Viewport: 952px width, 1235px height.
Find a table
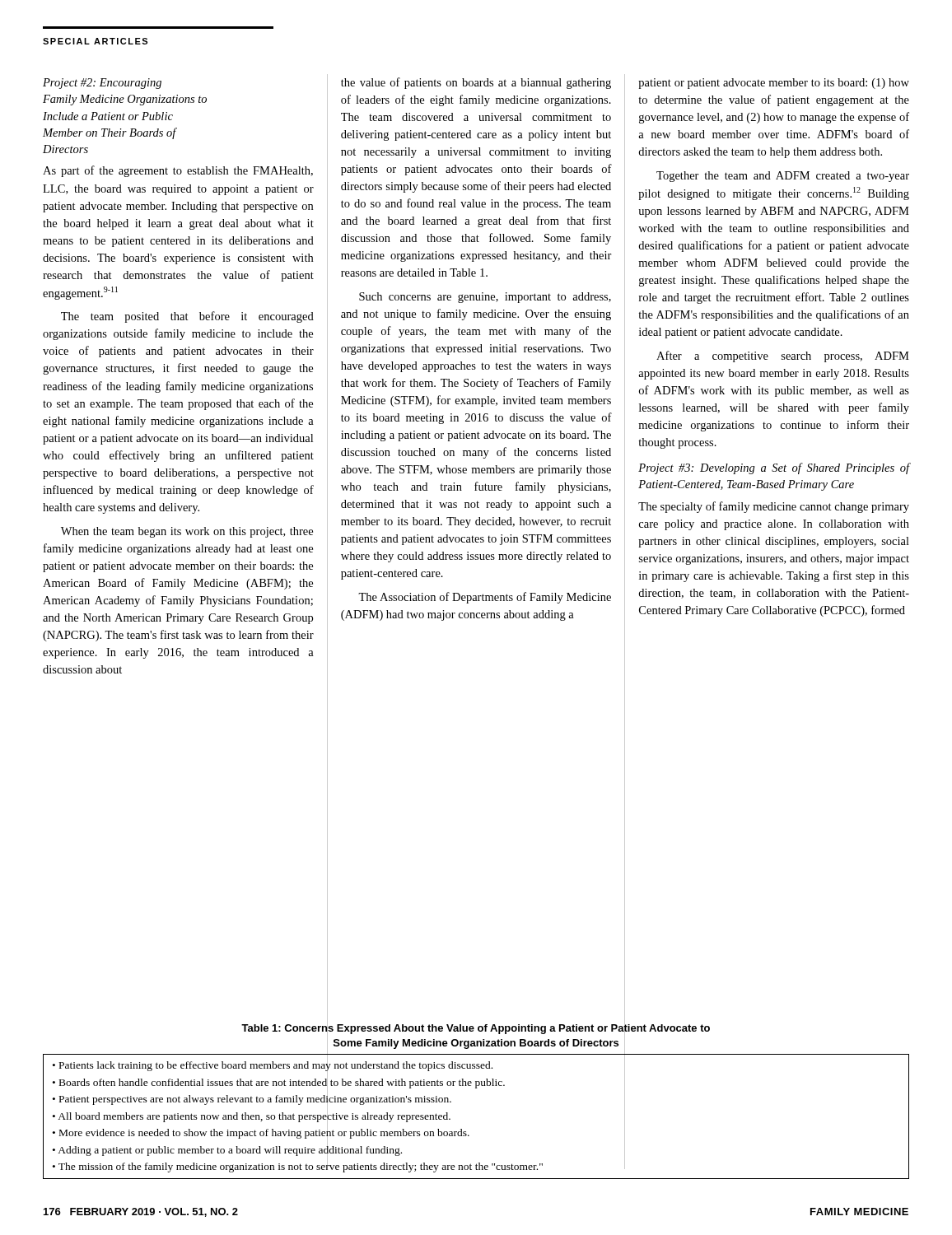[476, 1117]
